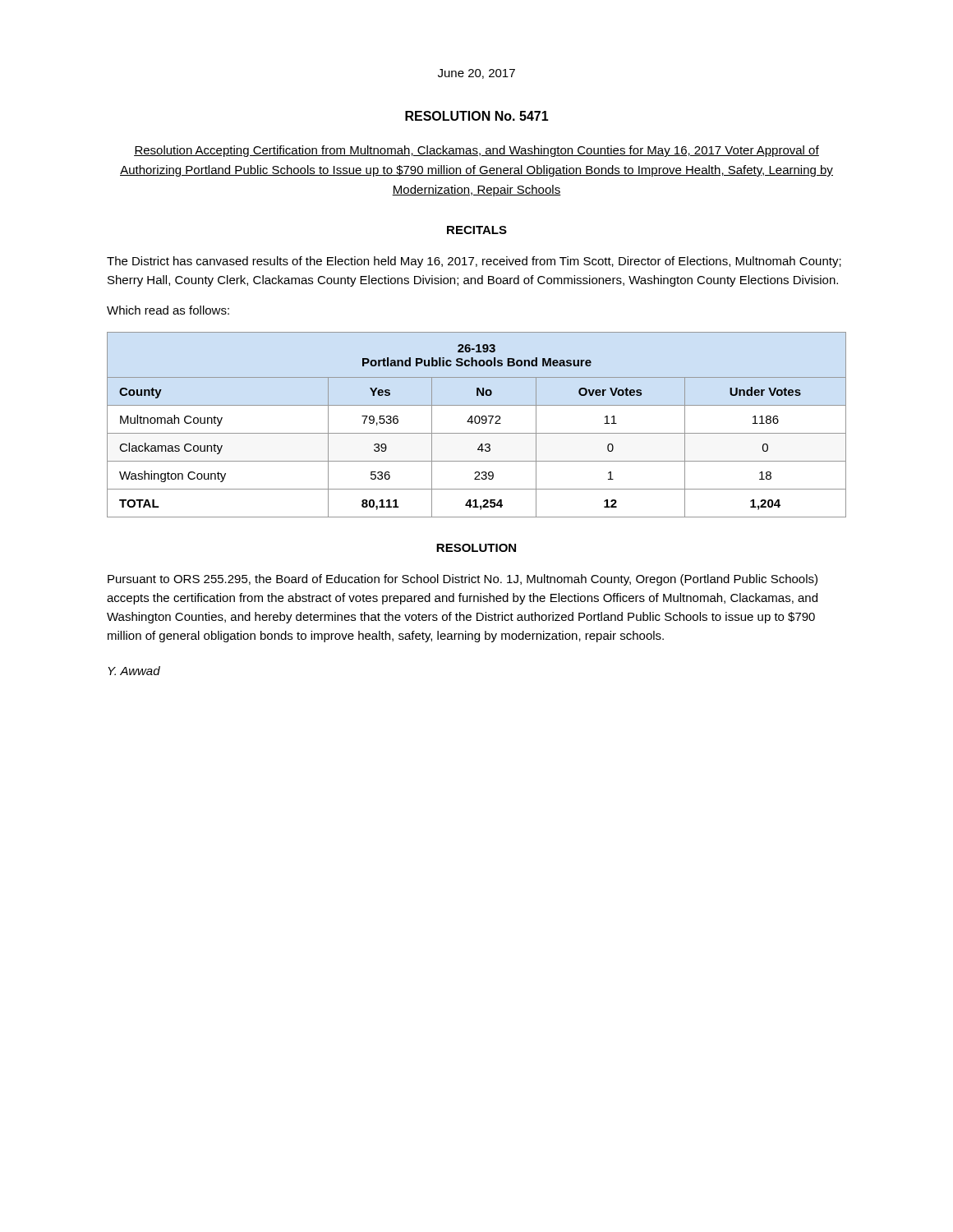The image size is (953, 1232).
Task: Click on the text block starting "Pursuant to ORS"
Action: point(463,607)
